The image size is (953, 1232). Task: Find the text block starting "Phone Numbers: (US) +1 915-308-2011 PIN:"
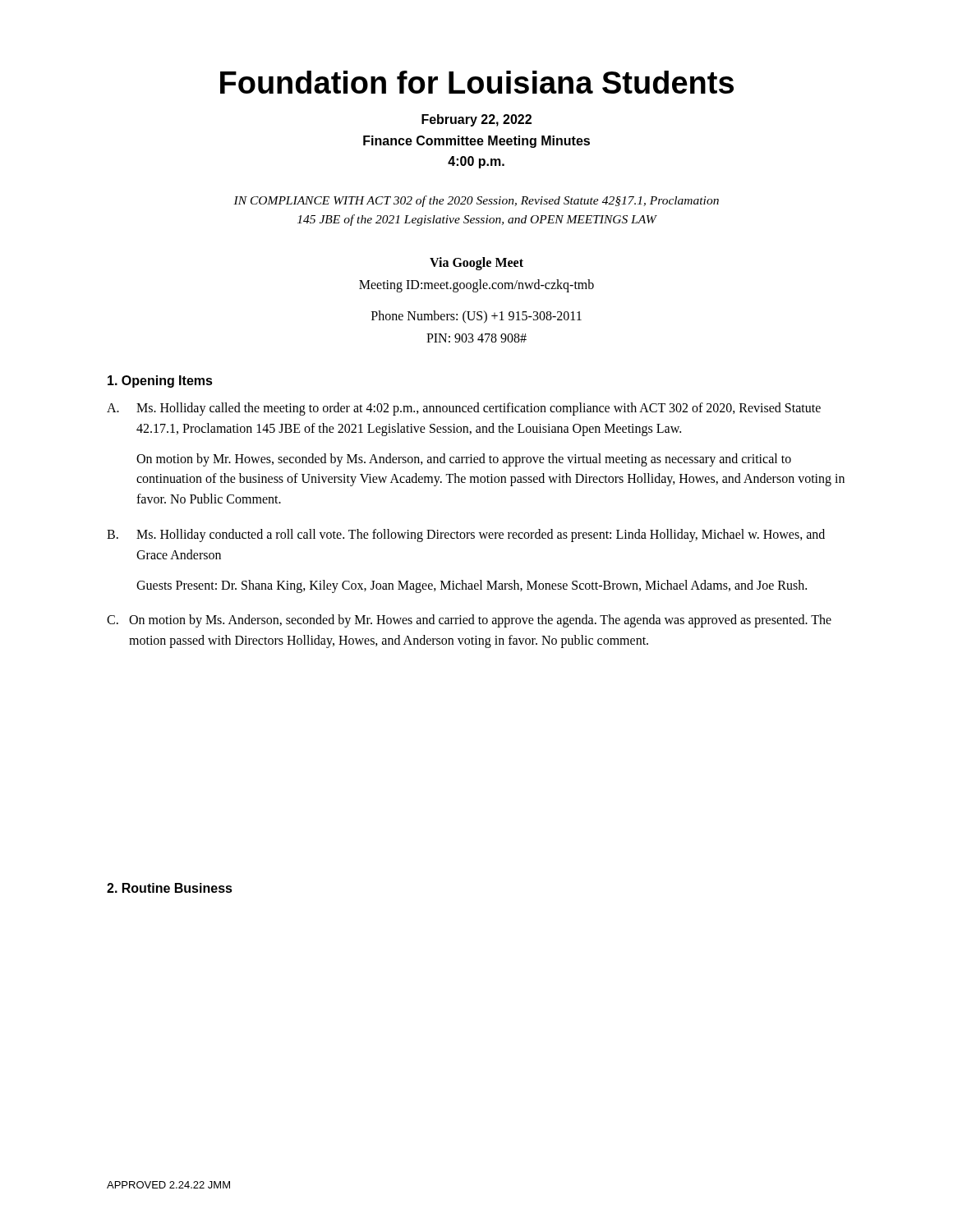[x=476, y=327]
